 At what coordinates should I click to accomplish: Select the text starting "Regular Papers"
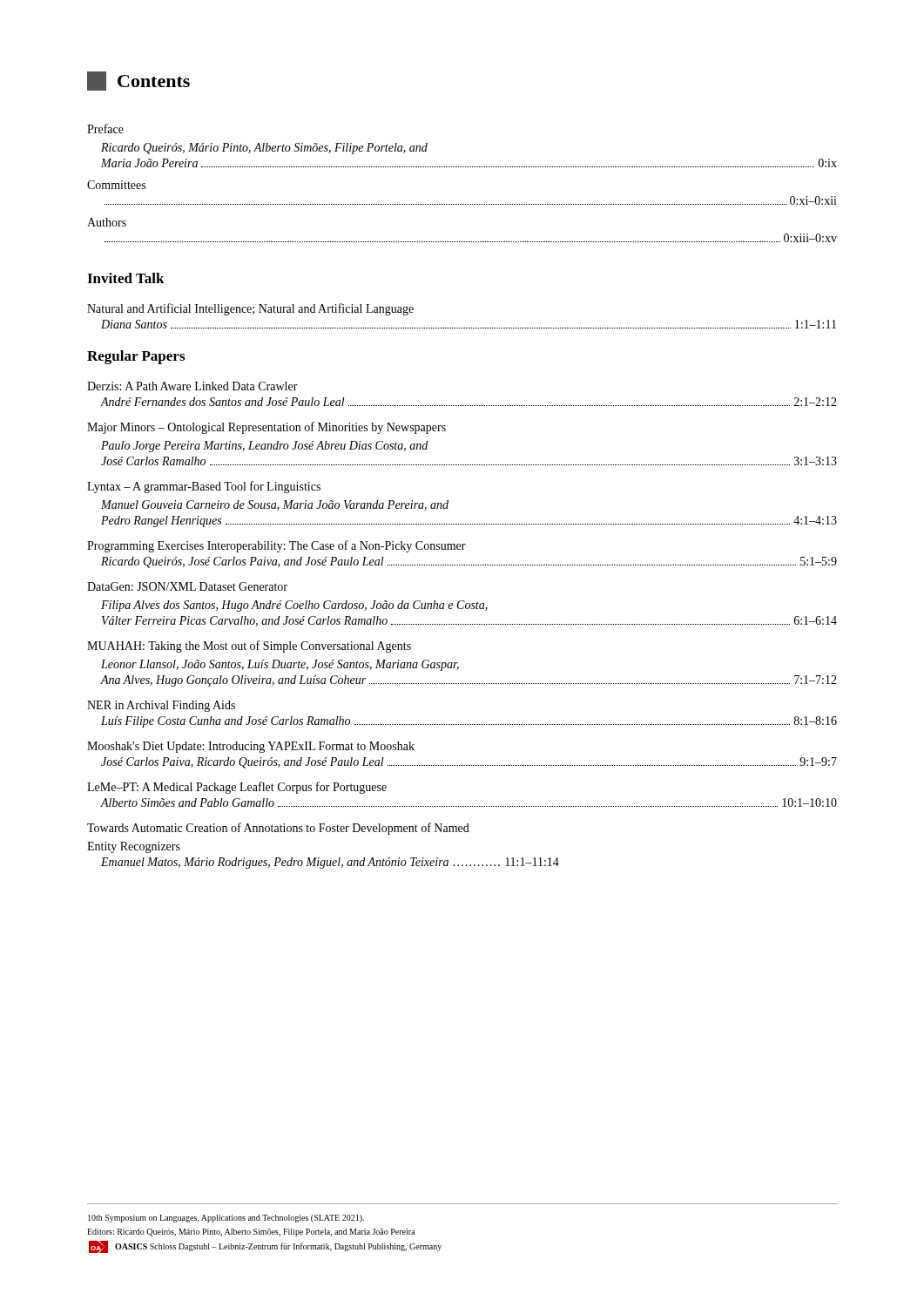(x=136, y=356)
